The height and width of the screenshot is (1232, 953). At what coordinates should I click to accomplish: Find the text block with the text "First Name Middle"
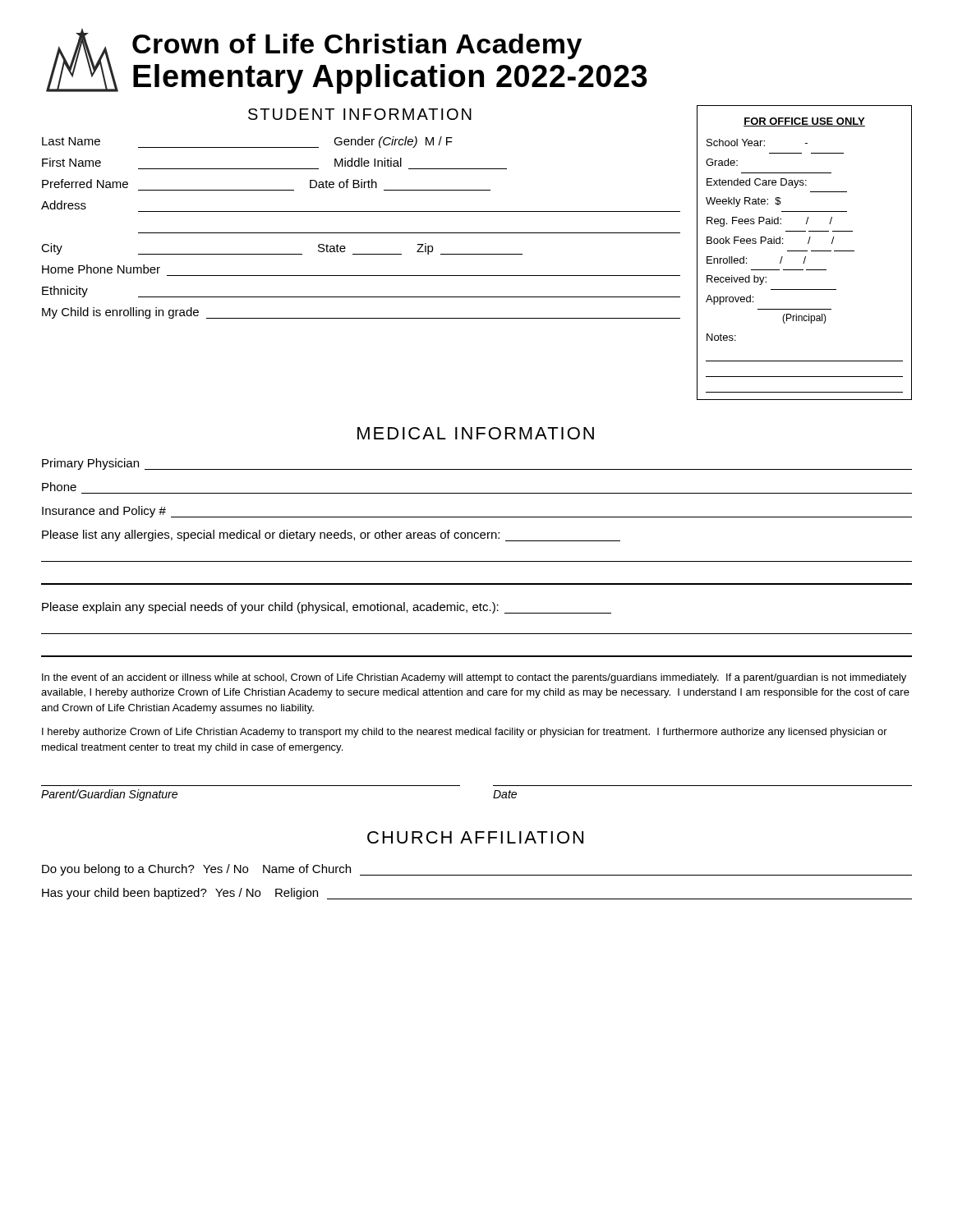(274, 161)
